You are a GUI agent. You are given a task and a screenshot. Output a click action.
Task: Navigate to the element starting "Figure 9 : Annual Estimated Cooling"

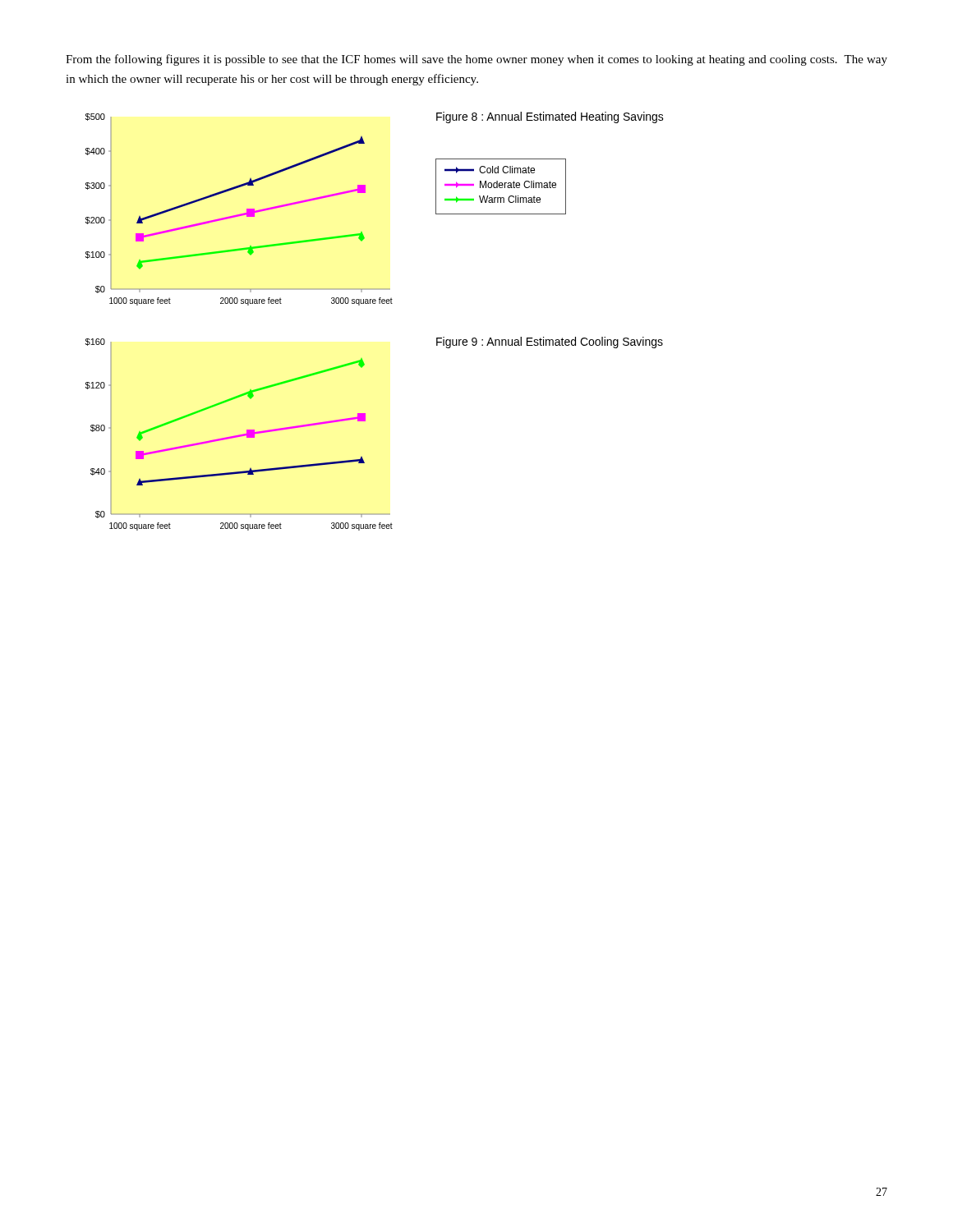click(549, 342)
